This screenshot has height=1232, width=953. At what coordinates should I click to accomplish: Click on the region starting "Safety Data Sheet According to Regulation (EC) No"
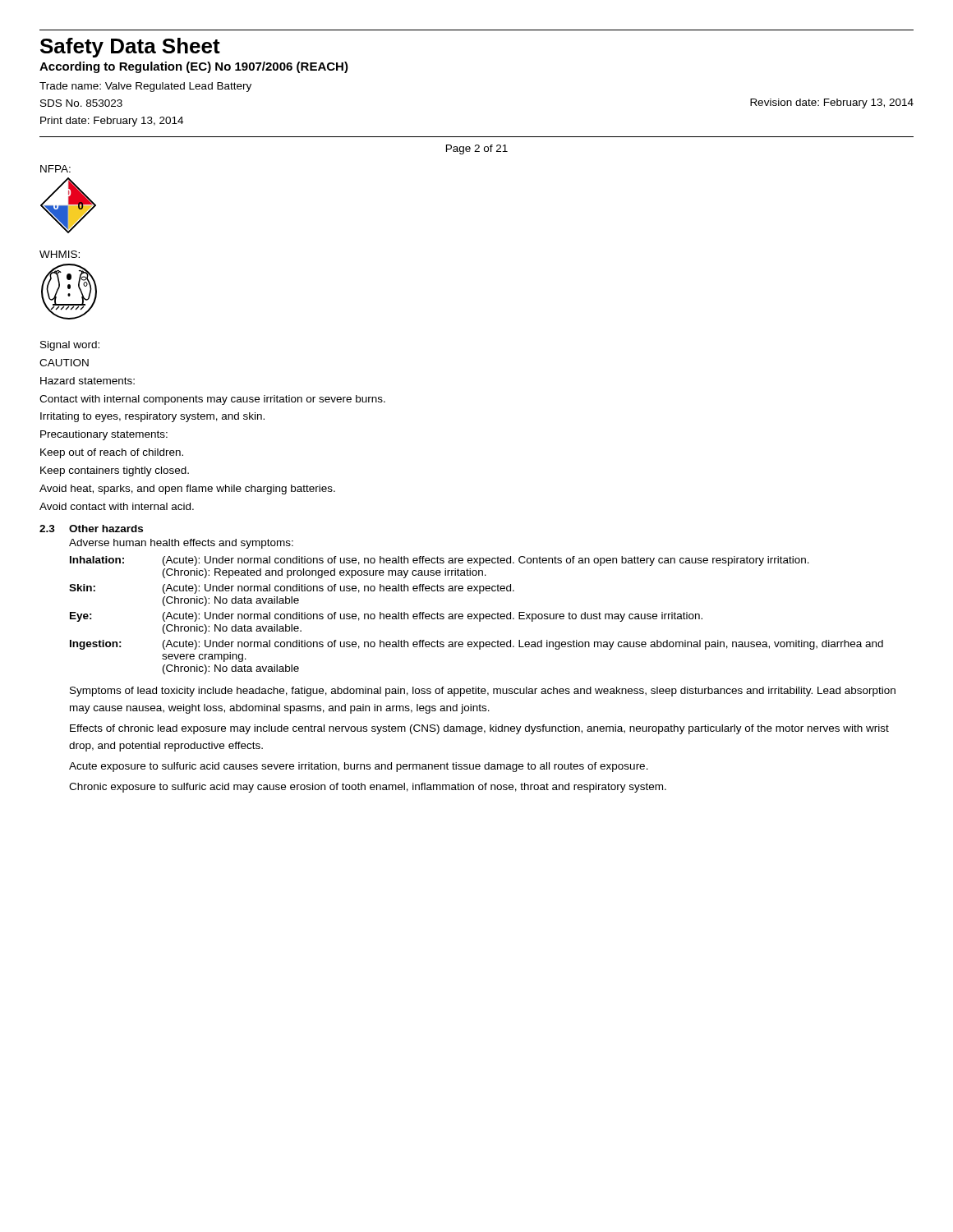click(x=130, y=48)
